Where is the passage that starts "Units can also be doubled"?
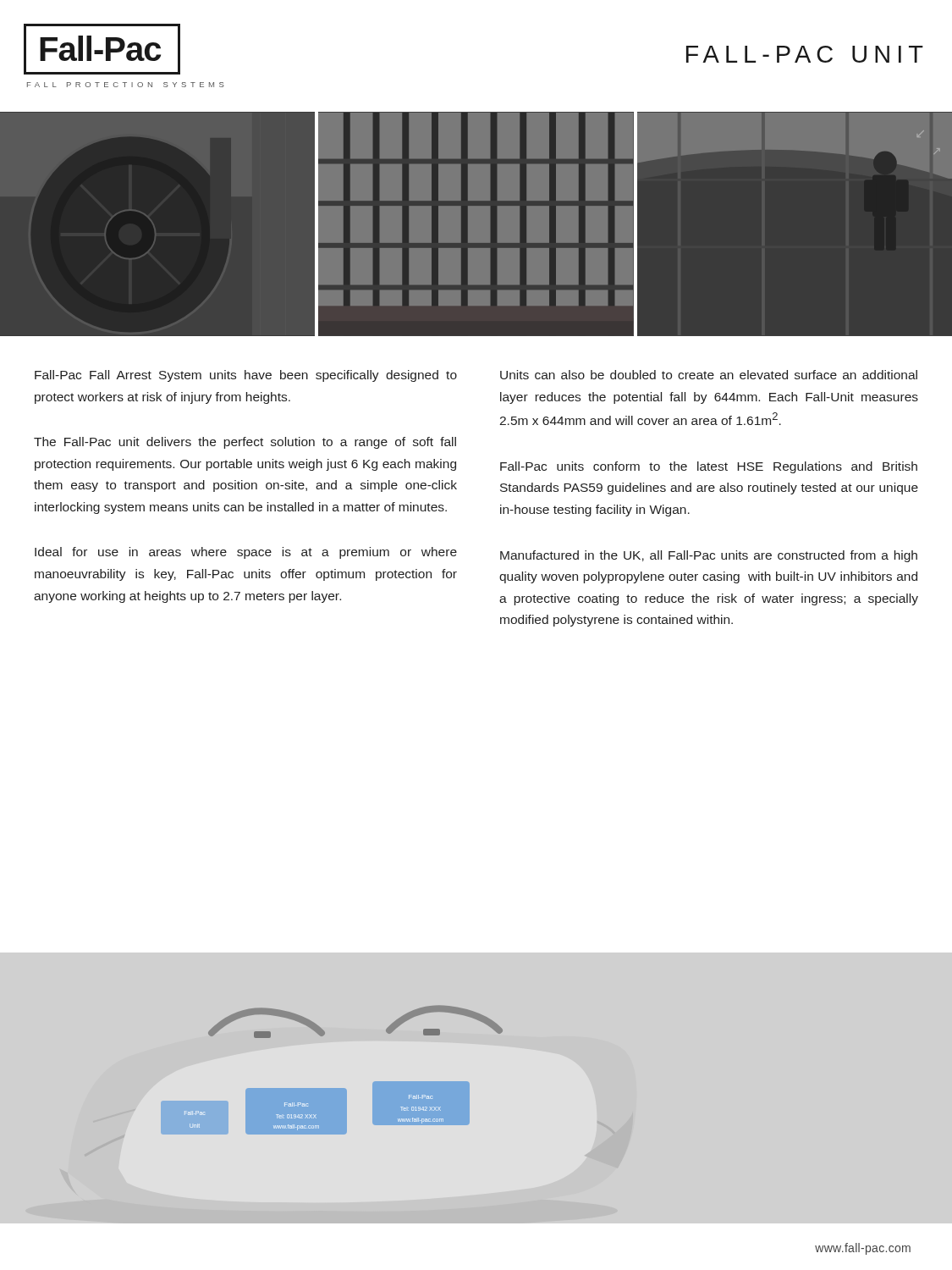Screen dimensions: 1270x952 pyautogui.click(x=709, y=398)
